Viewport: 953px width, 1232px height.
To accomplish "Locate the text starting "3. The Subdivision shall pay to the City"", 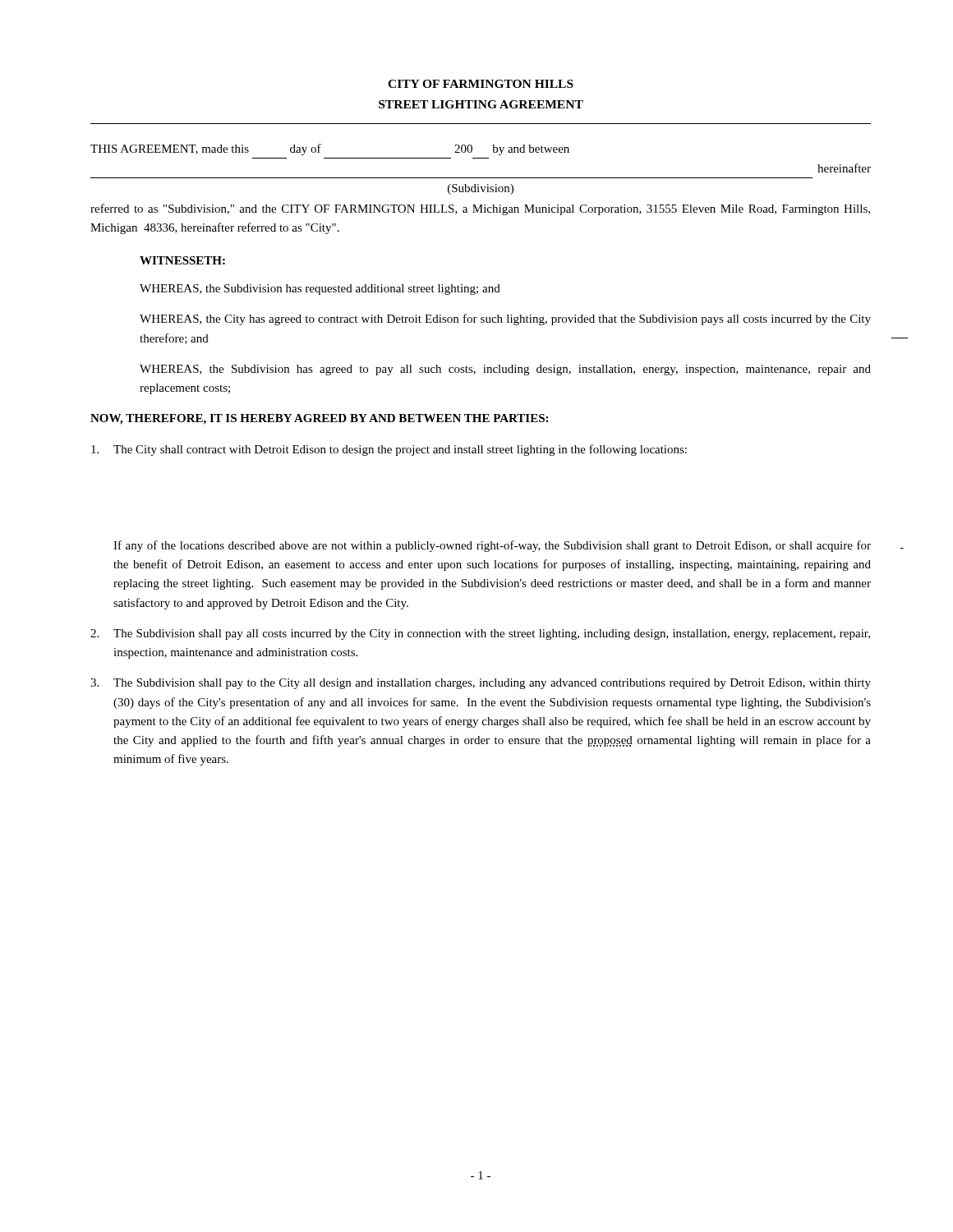I will pyautogui.click(x=481, y=722).
